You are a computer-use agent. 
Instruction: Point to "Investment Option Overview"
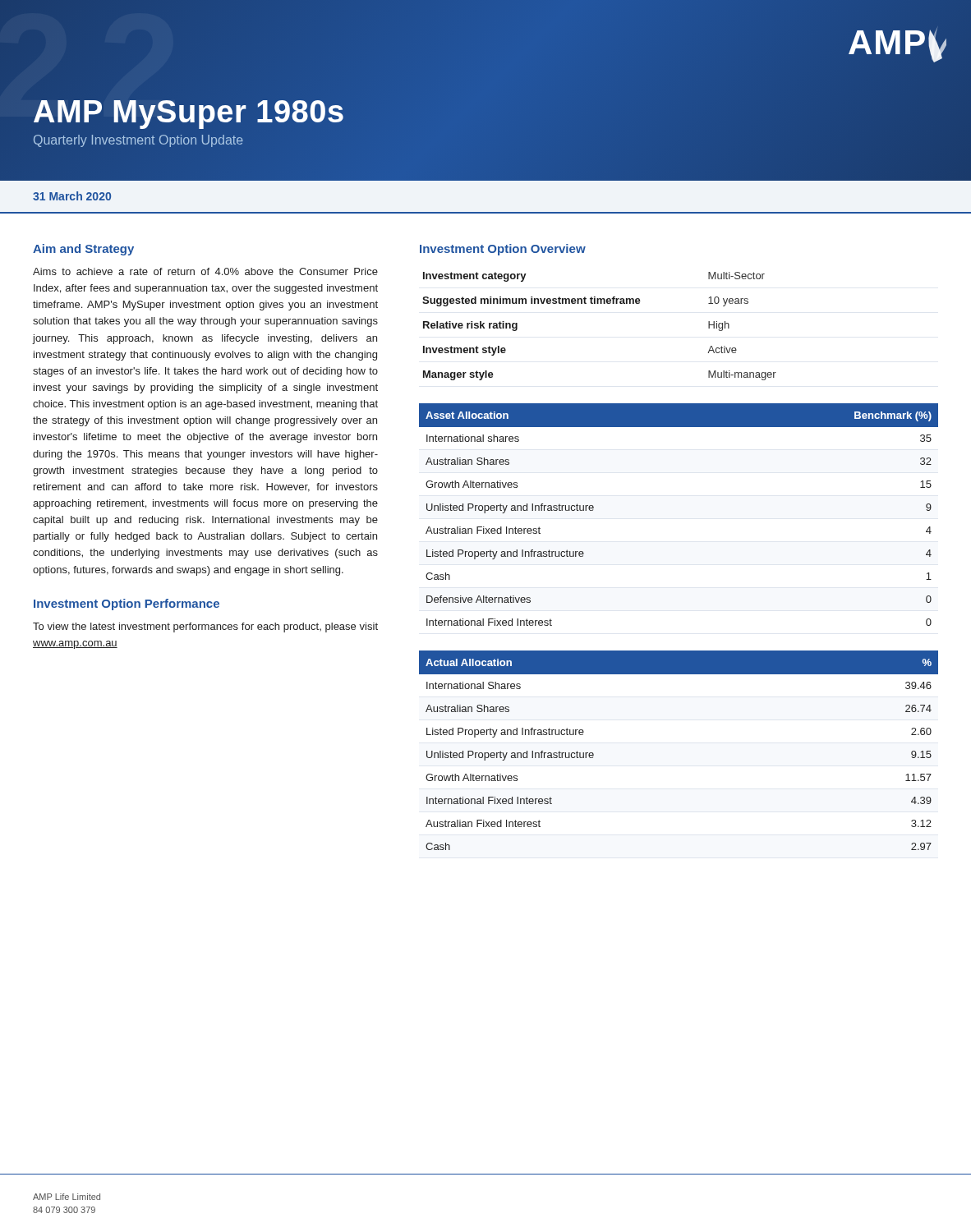(x=502, y=248)
